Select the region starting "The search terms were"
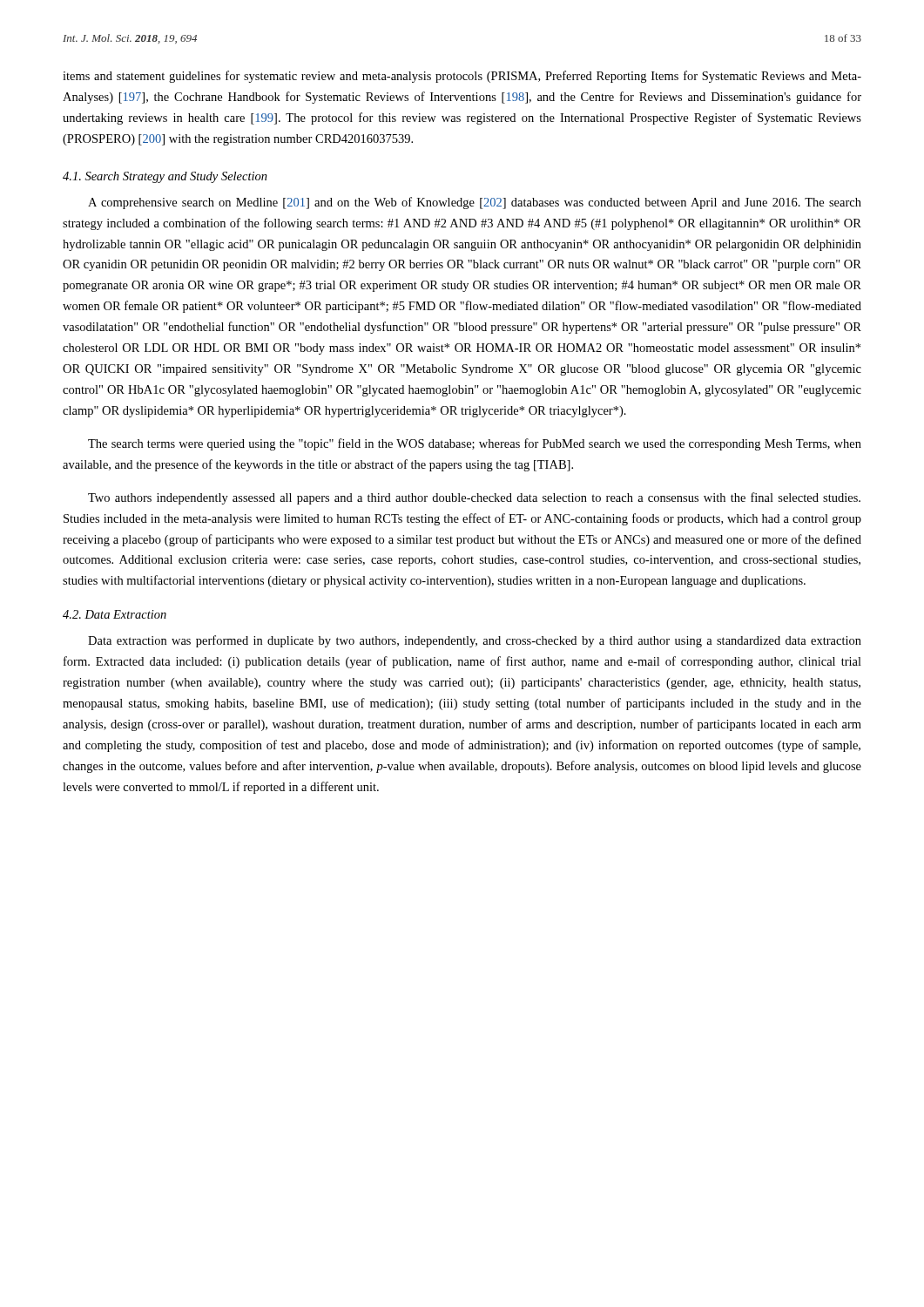Screen dimensions: 1307x924 tap(462, 454)
